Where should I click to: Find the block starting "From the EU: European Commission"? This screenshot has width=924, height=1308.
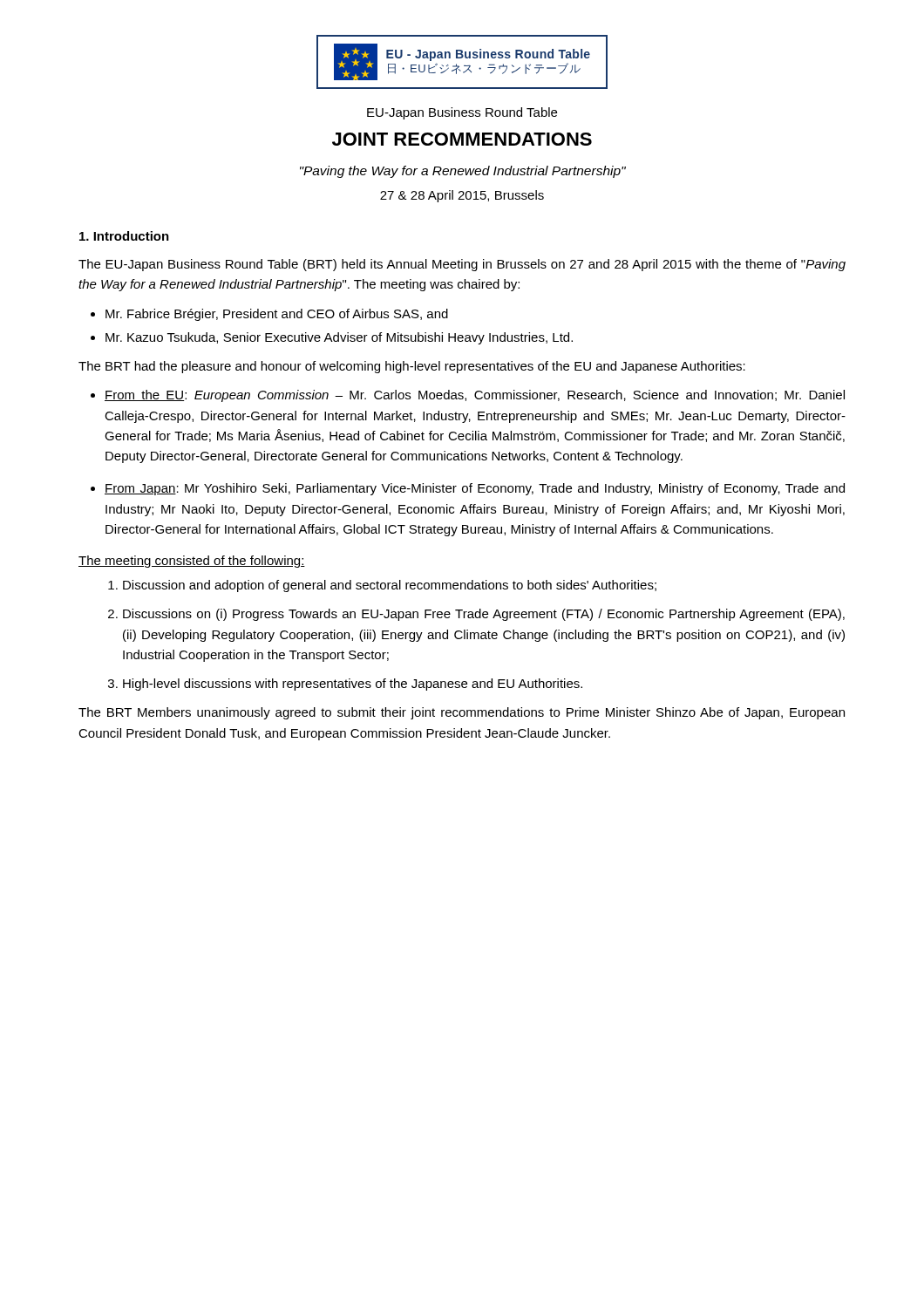(475, 425)
